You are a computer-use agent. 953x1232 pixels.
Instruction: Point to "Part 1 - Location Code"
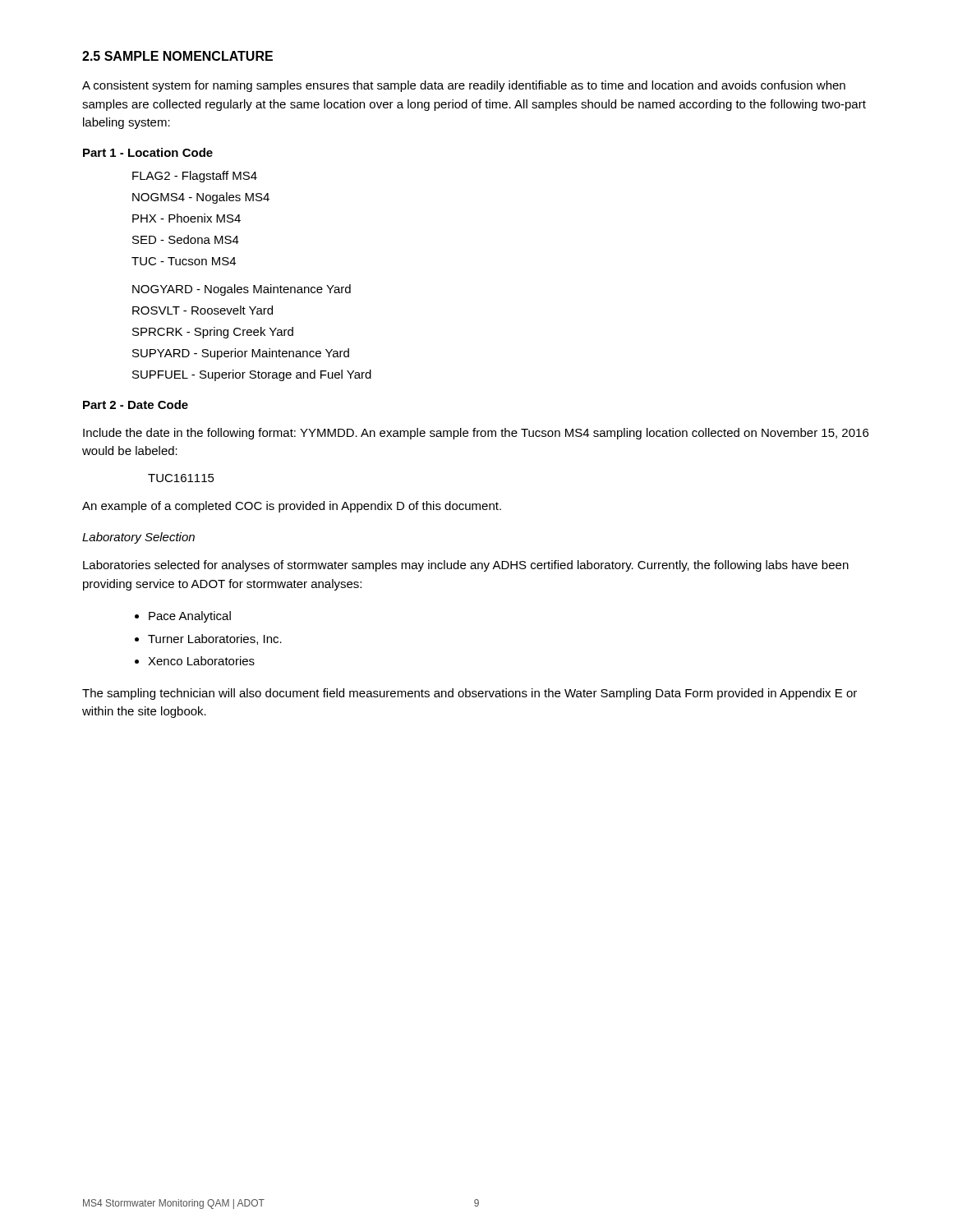(148, 152)
